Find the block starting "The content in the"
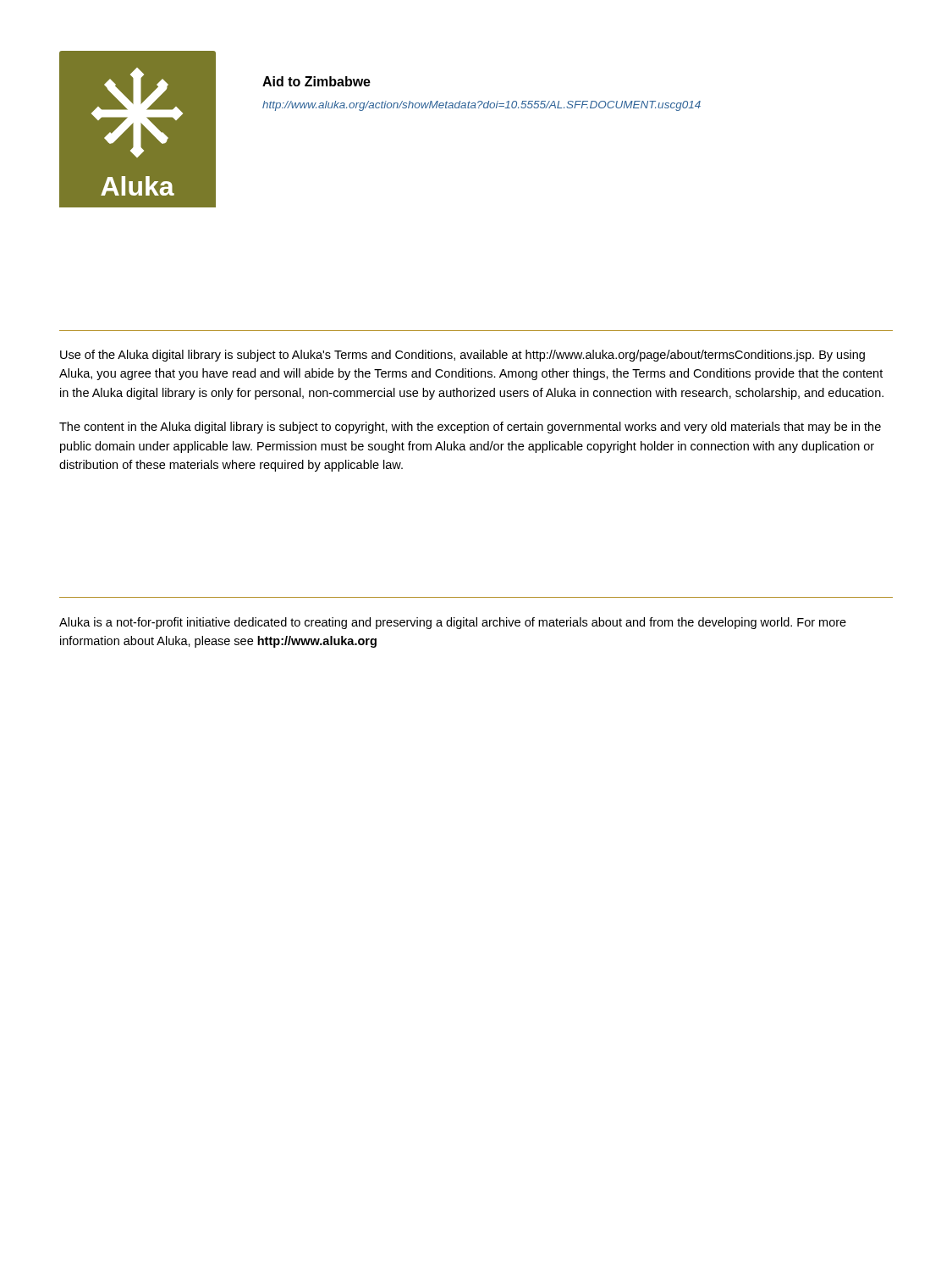952x1270 pixels. [470, 446]
